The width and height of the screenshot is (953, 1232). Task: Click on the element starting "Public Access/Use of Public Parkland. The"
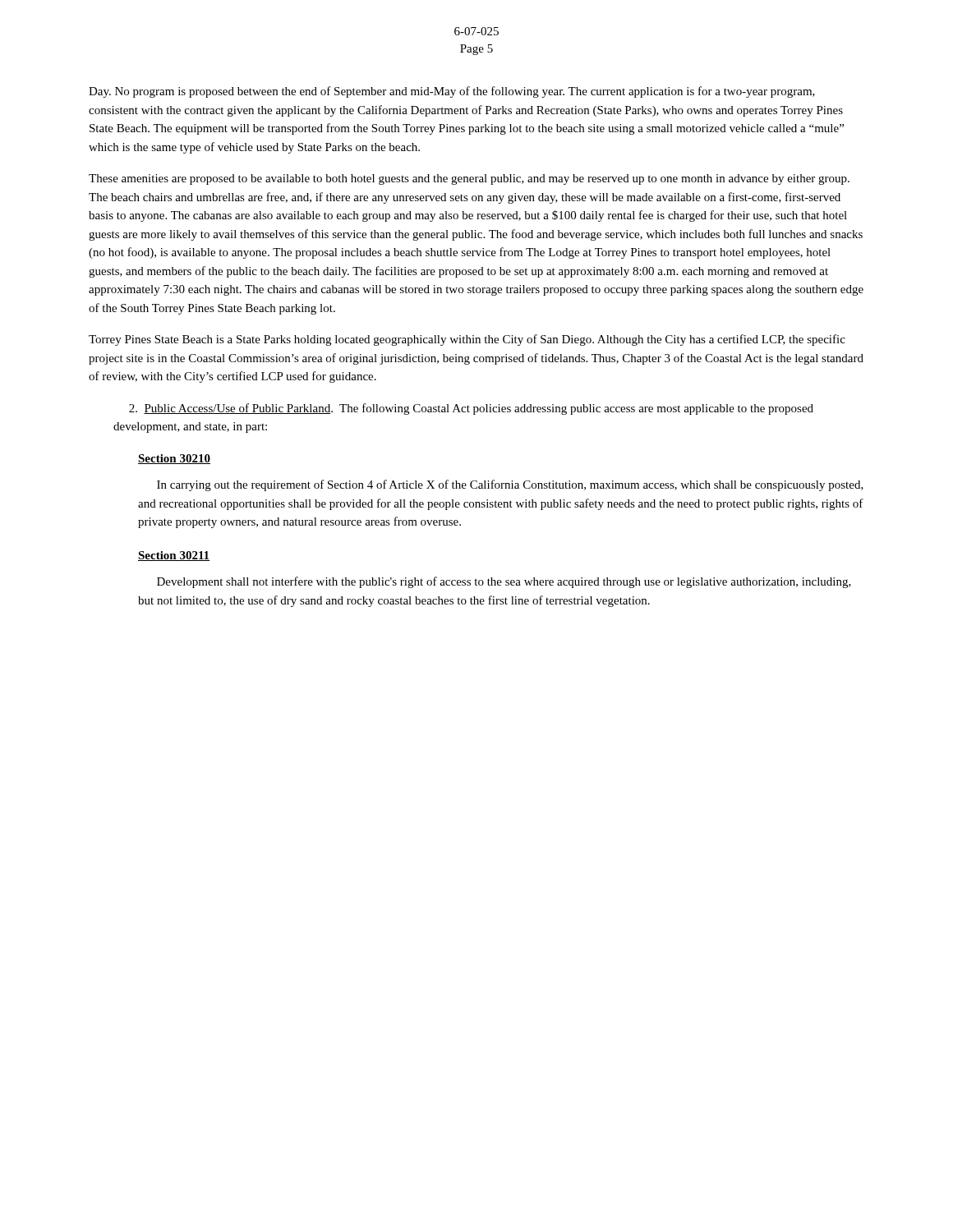tap(489, 417)
